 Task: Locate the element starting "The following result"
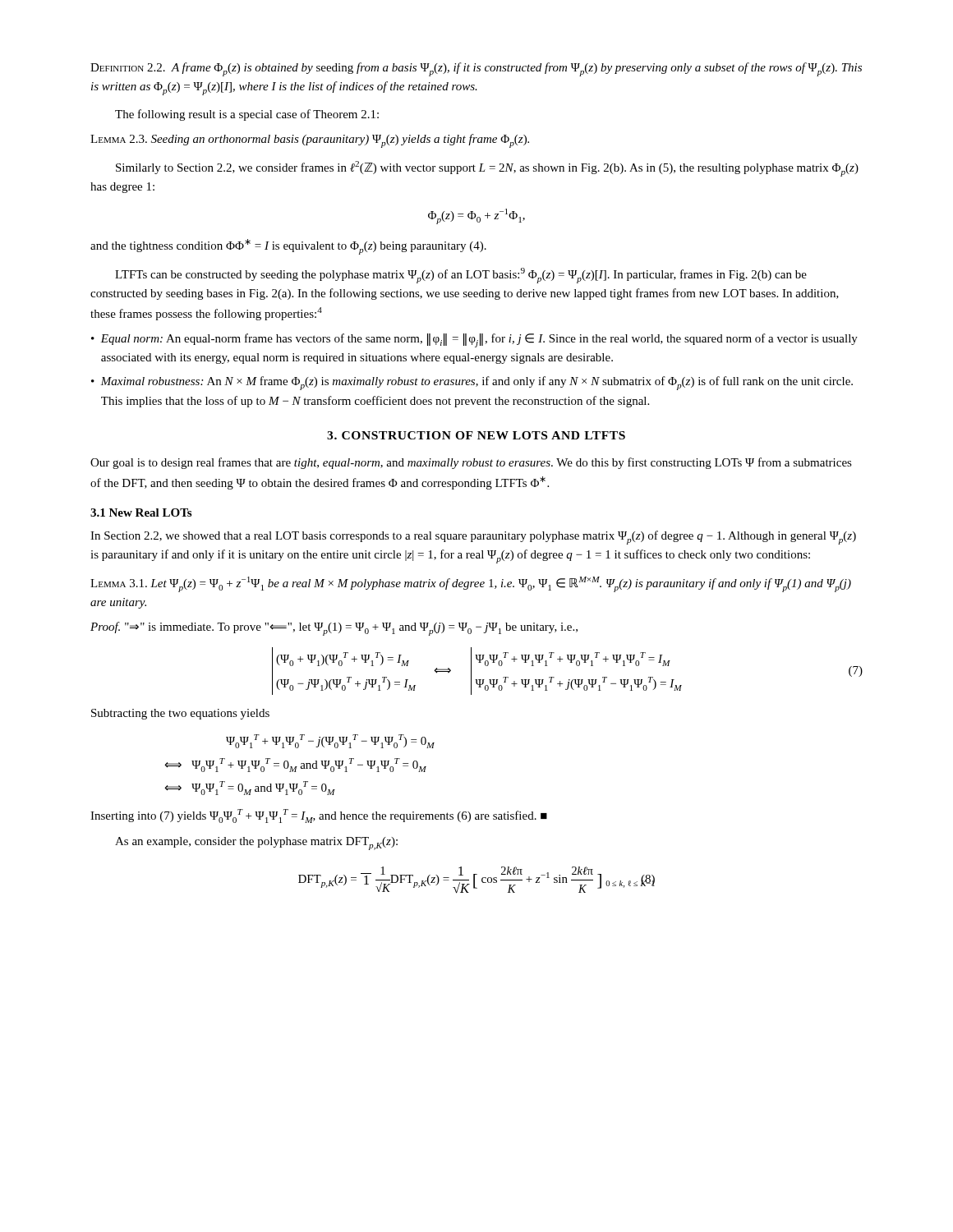coord(247,115)
